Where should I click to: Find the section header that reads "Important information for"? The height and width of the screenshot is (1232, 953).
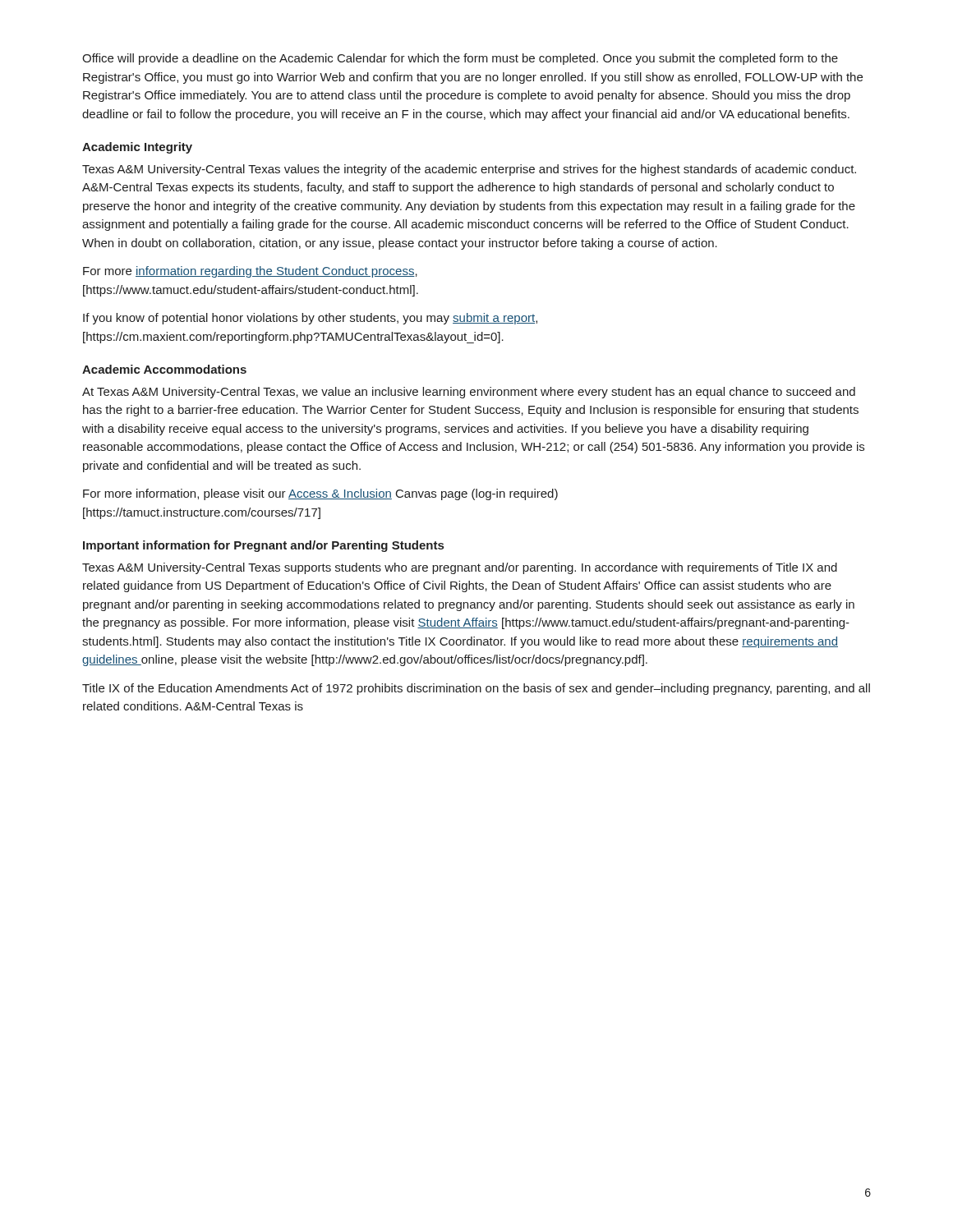pos(263,546)
